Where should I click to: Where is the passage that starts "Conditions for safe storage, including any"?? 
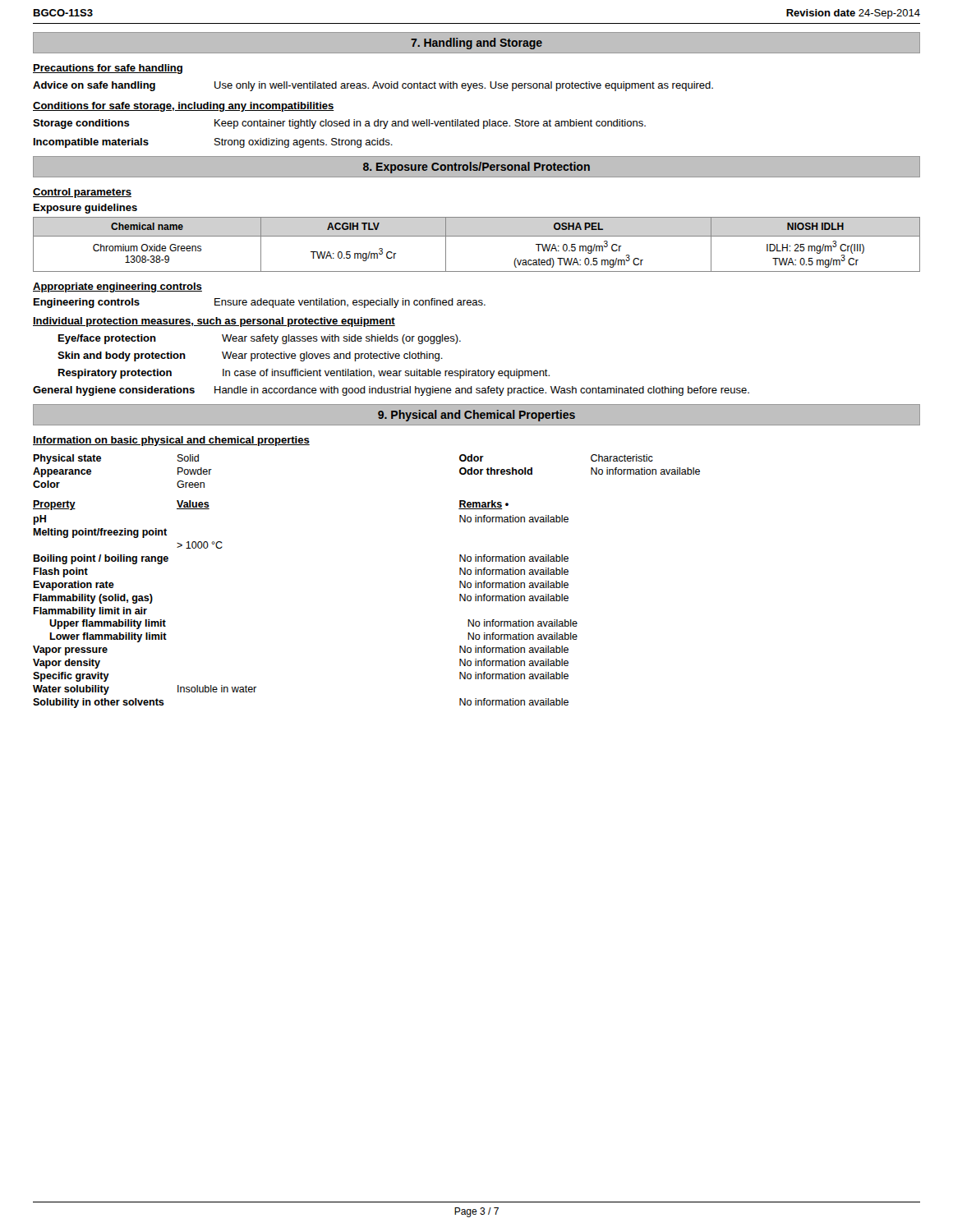(183, 106)
